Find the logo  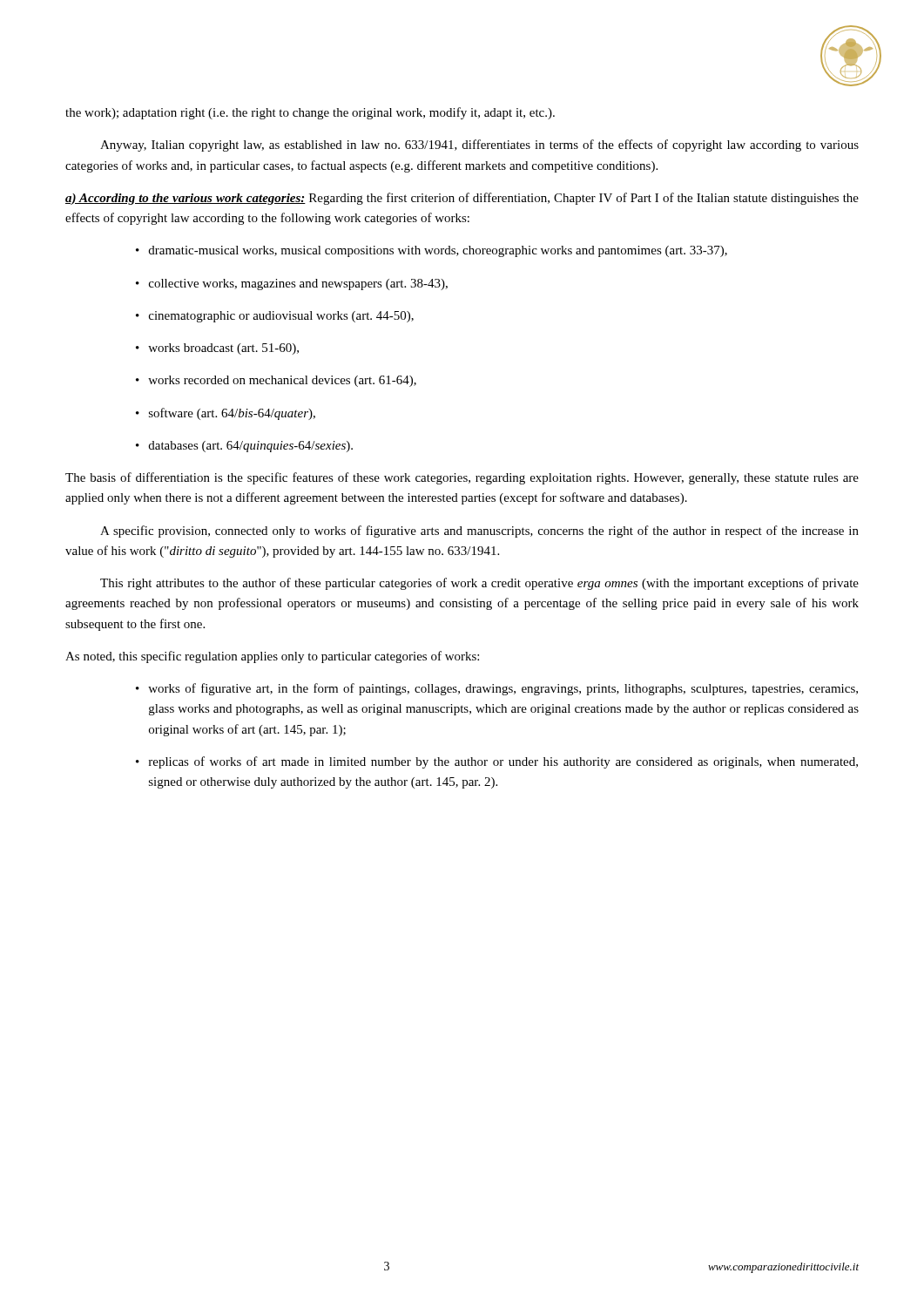coord(851,56)
